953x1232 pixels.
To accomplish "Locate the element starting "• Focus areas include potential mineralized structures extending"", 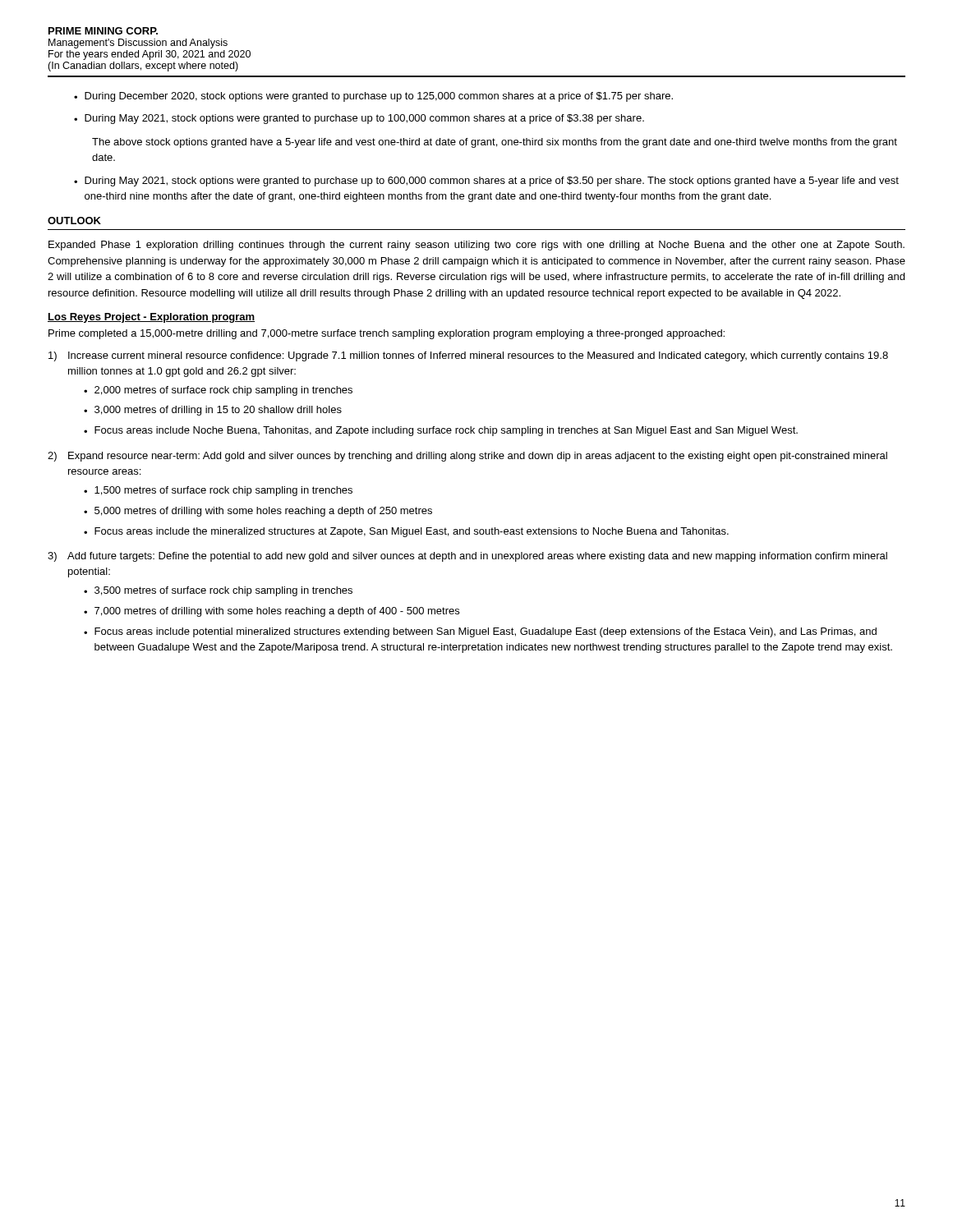I will [495, 639].
